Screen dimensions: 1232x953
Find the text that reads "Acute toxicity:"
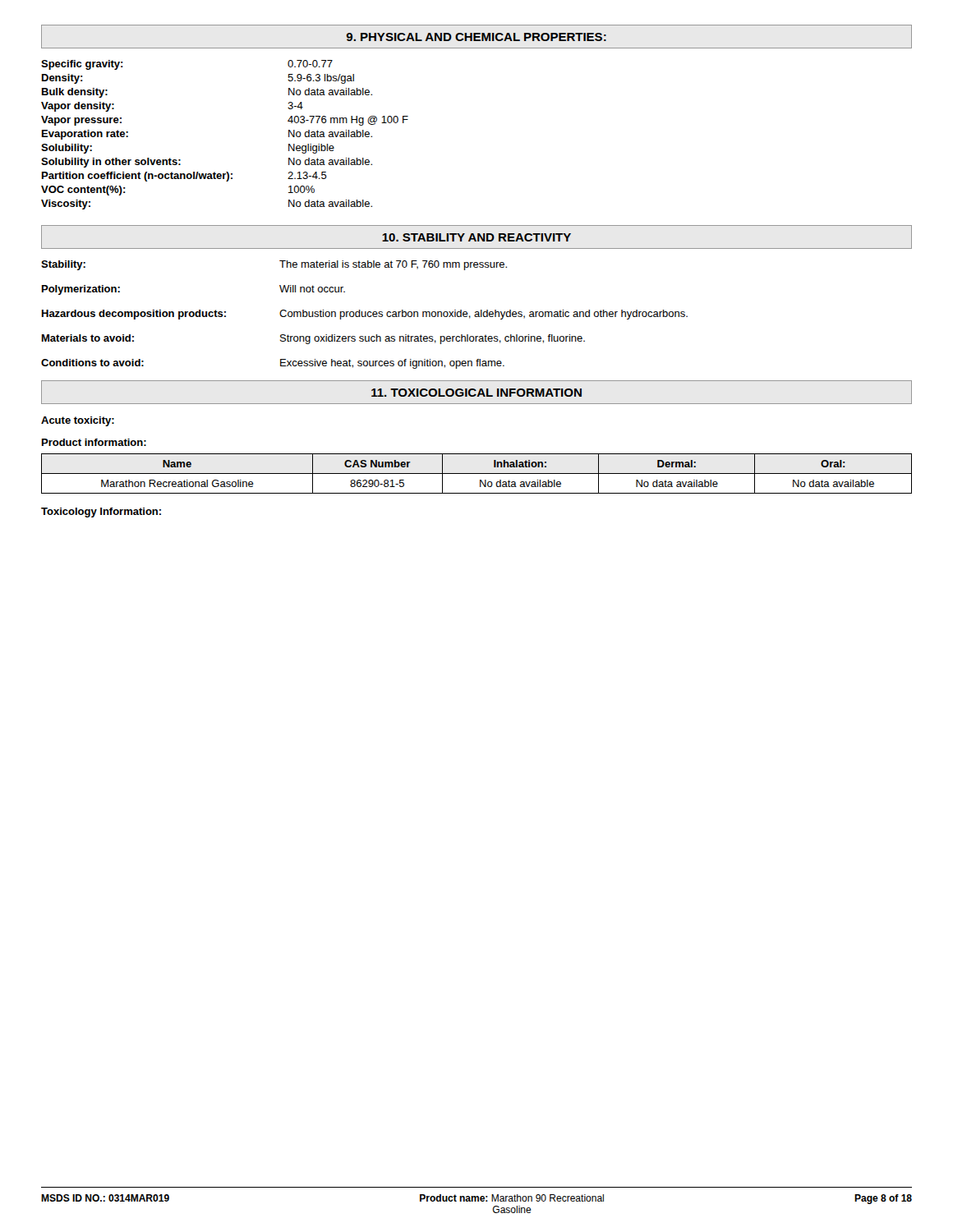point(78,420)
